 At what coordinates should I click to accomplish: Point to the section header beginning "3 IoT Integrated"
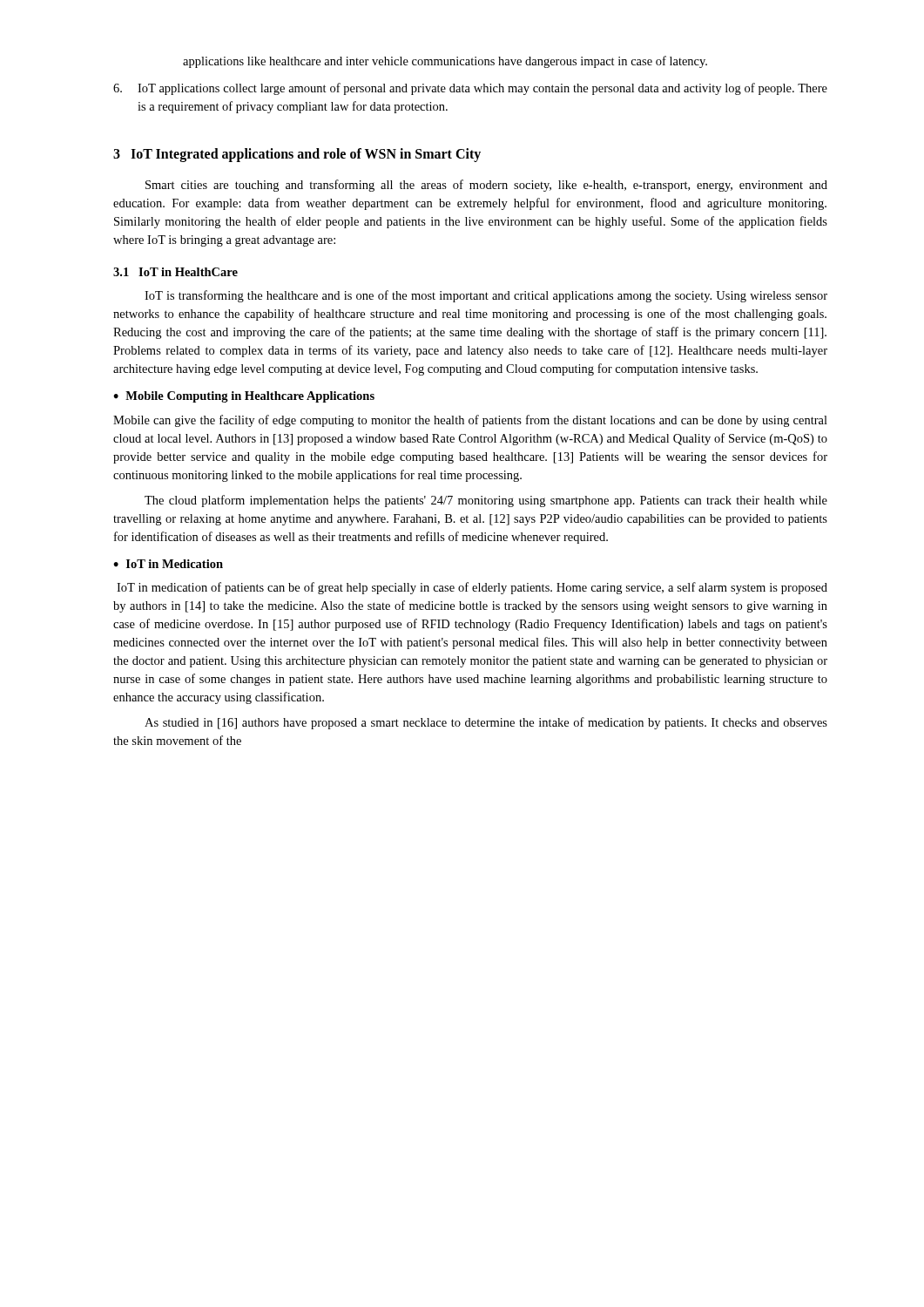(x=297, y=154)
